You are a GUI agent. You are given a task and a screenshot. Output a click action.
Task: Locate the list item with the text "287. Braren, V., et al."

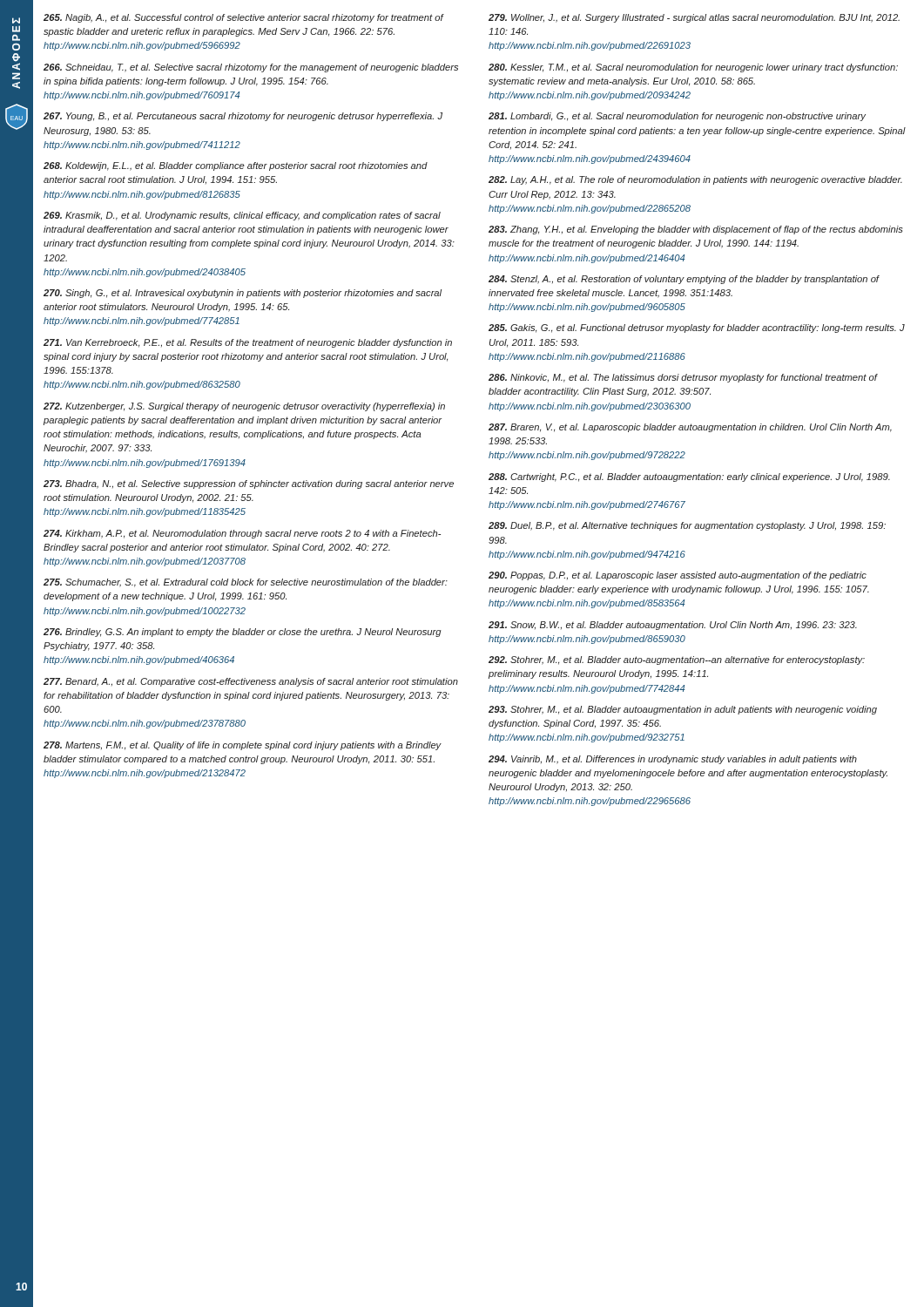point(690,428)
